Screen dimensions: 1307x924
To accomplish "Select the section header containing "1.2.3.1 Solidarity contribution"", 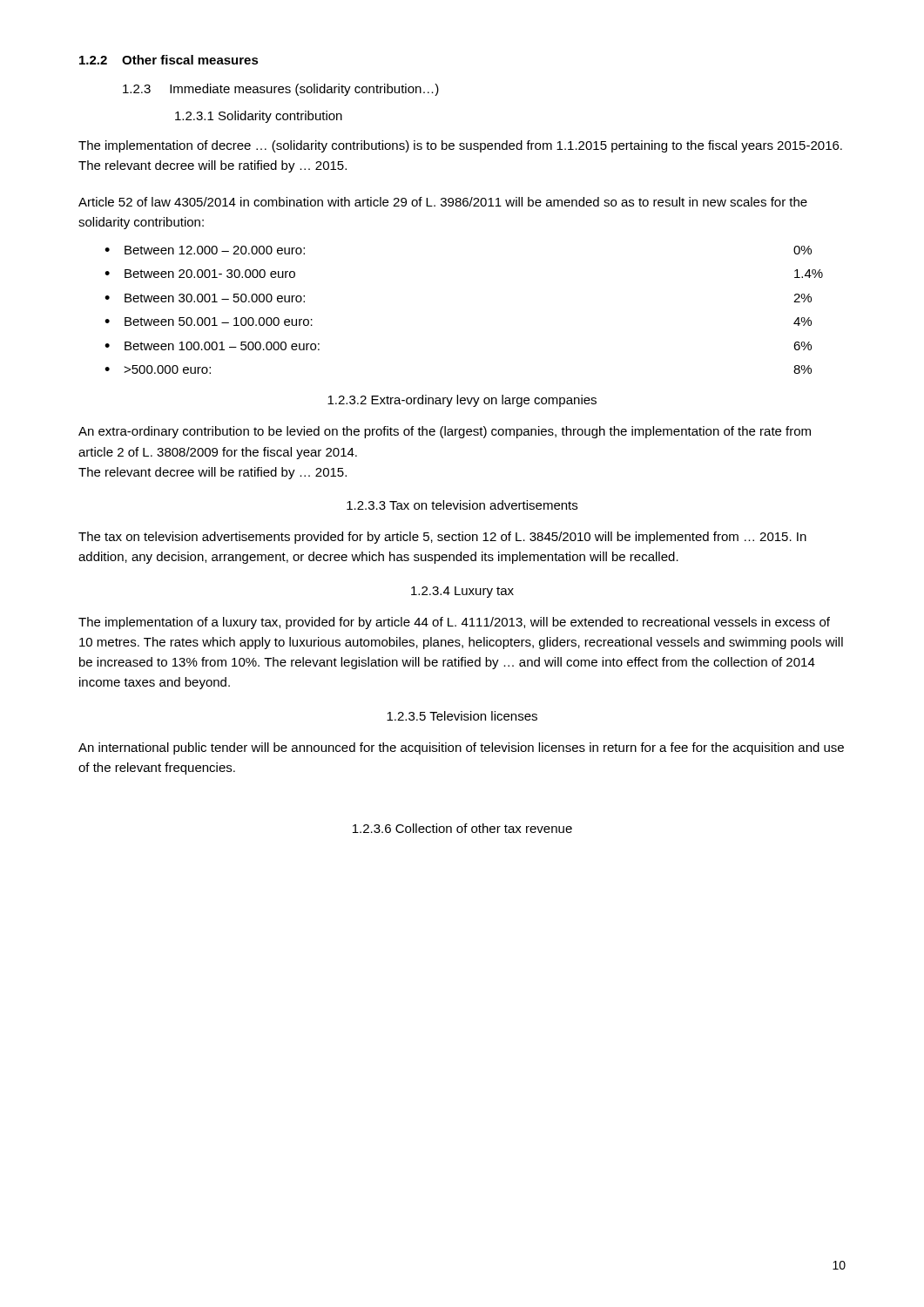I will tap(258, 115).
